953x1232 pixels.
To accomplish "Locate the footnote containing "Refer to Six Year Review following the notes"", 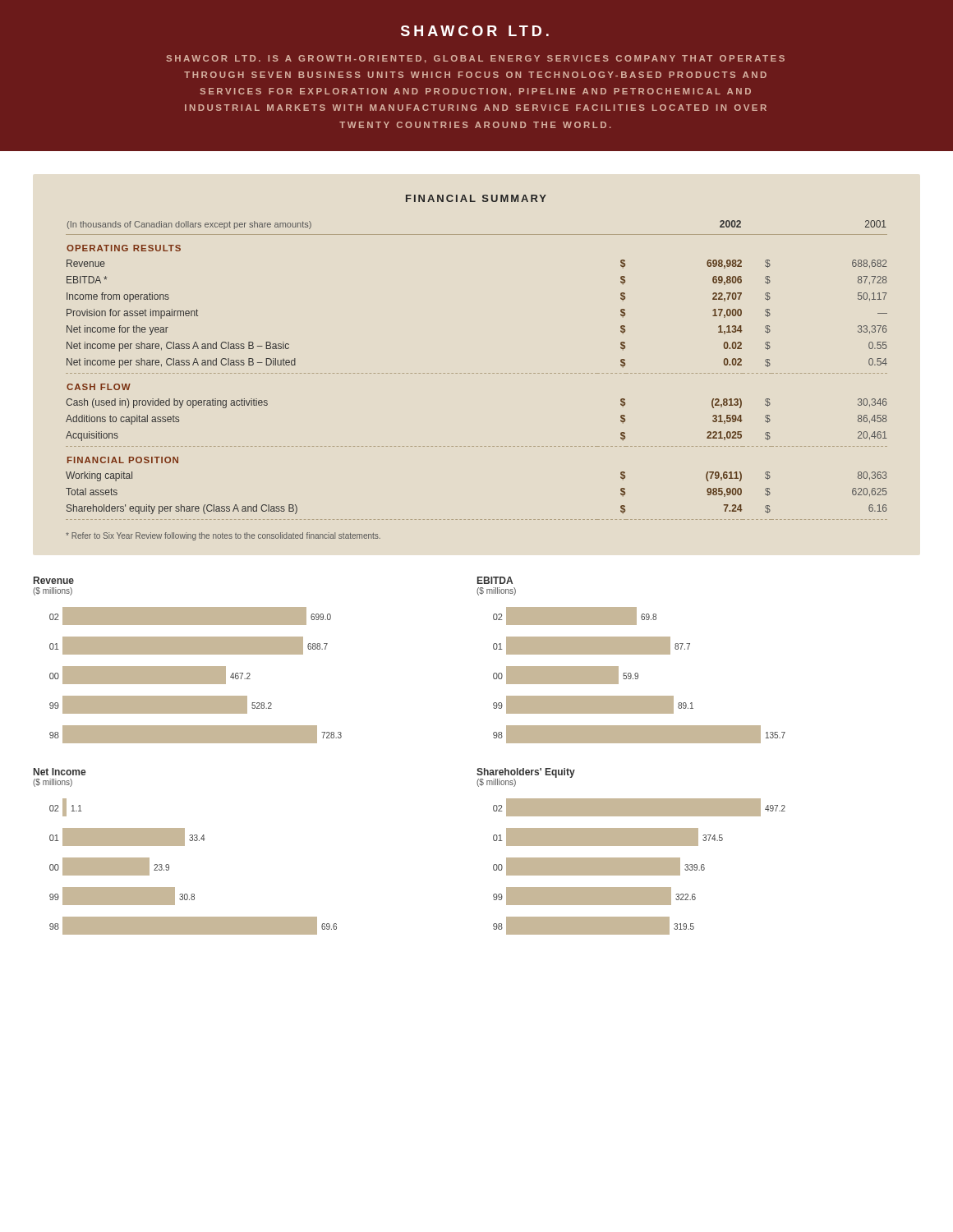I will point(223,536).
